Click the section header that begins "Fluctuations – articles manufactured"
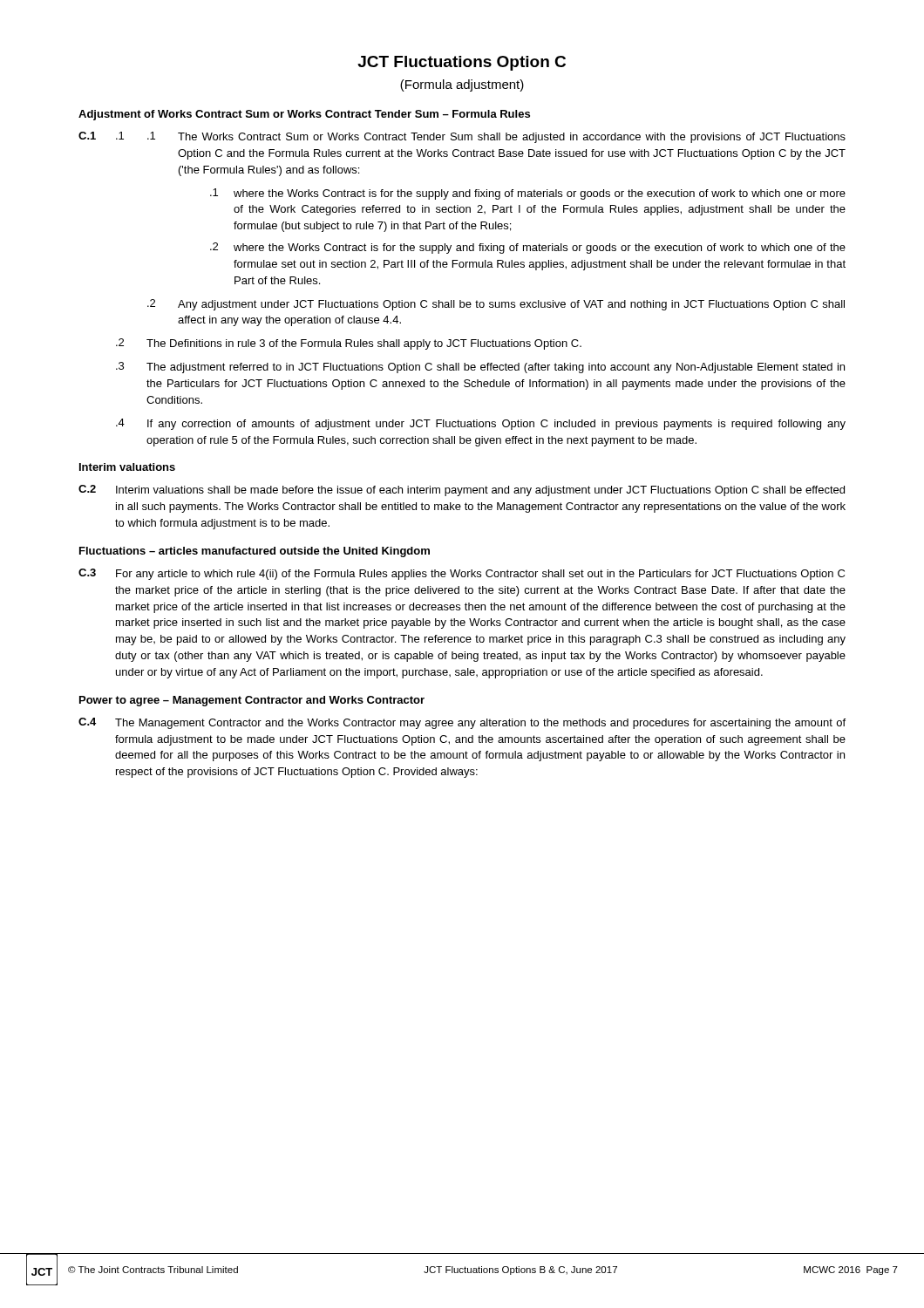Screen dimensions: 1308x924 254,551
